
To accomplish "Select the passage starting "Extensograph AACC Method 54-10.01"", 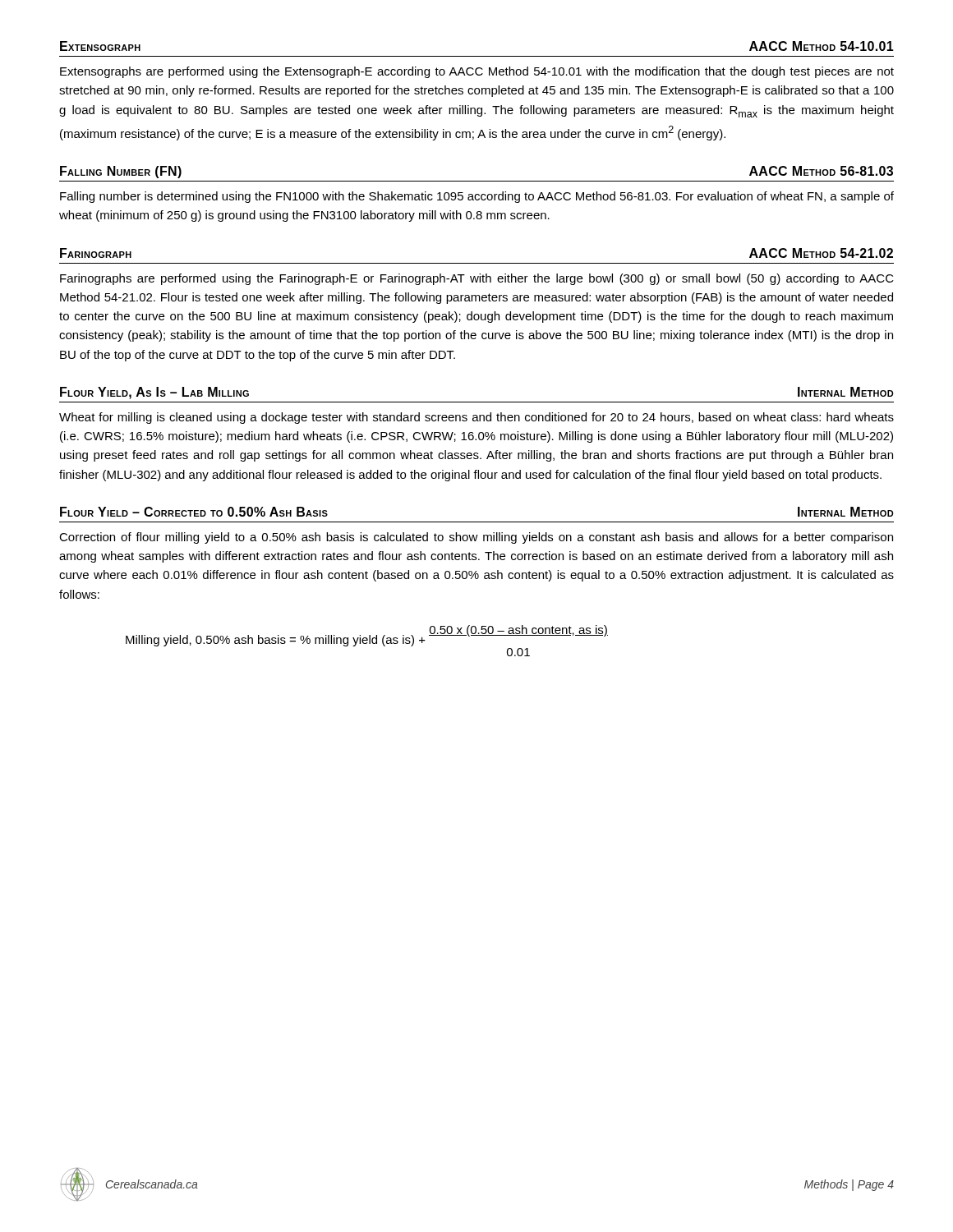I will (476, 47).
